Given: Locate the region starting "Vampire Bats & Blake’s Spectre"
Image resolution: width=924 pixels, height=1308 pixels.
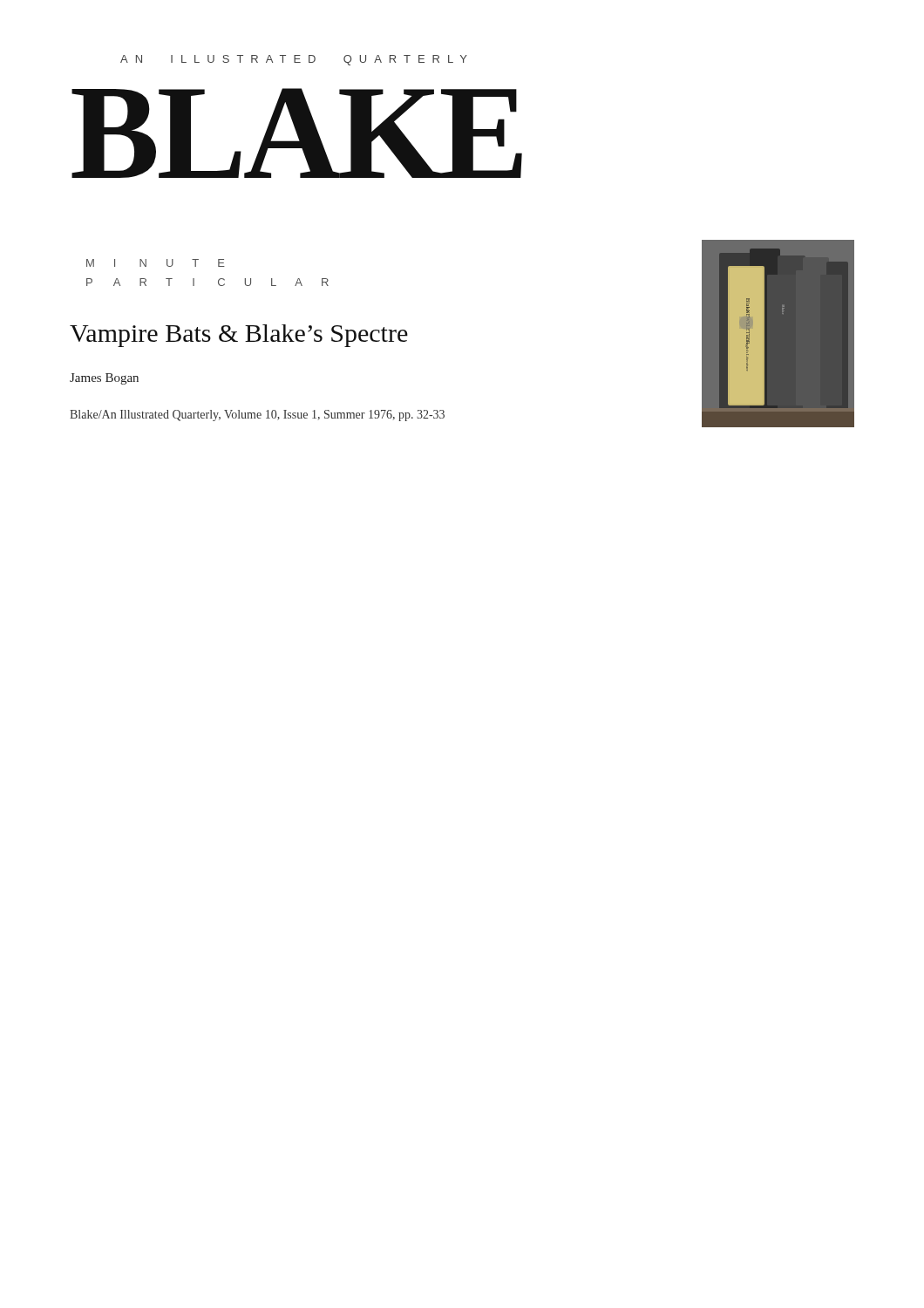Looking at the screenshot, I should (x=314, y=333).
